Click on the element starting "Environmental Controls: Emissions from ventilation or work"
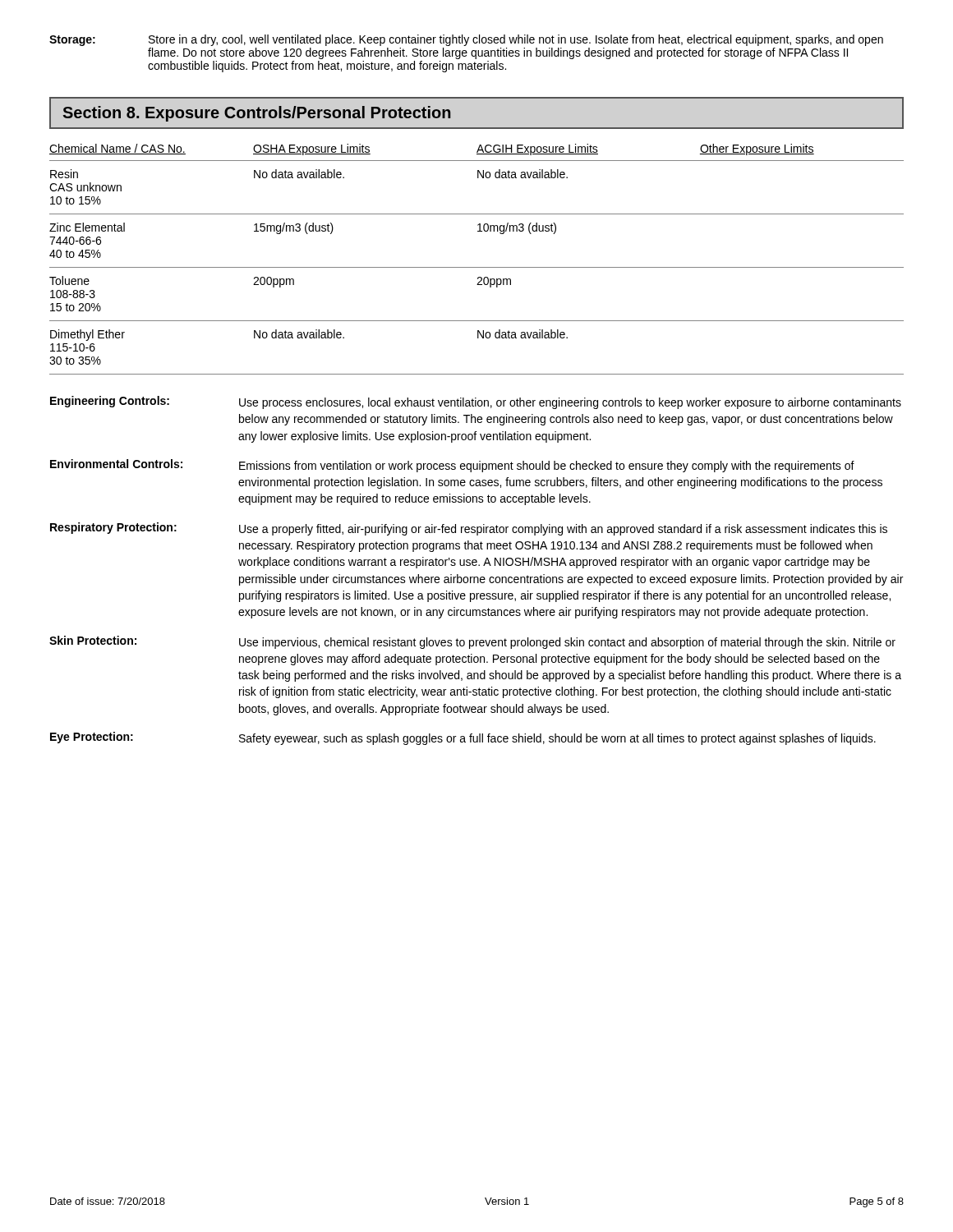Image resolution: width=953 pixels, height=1232 pixels. [476, 482]
